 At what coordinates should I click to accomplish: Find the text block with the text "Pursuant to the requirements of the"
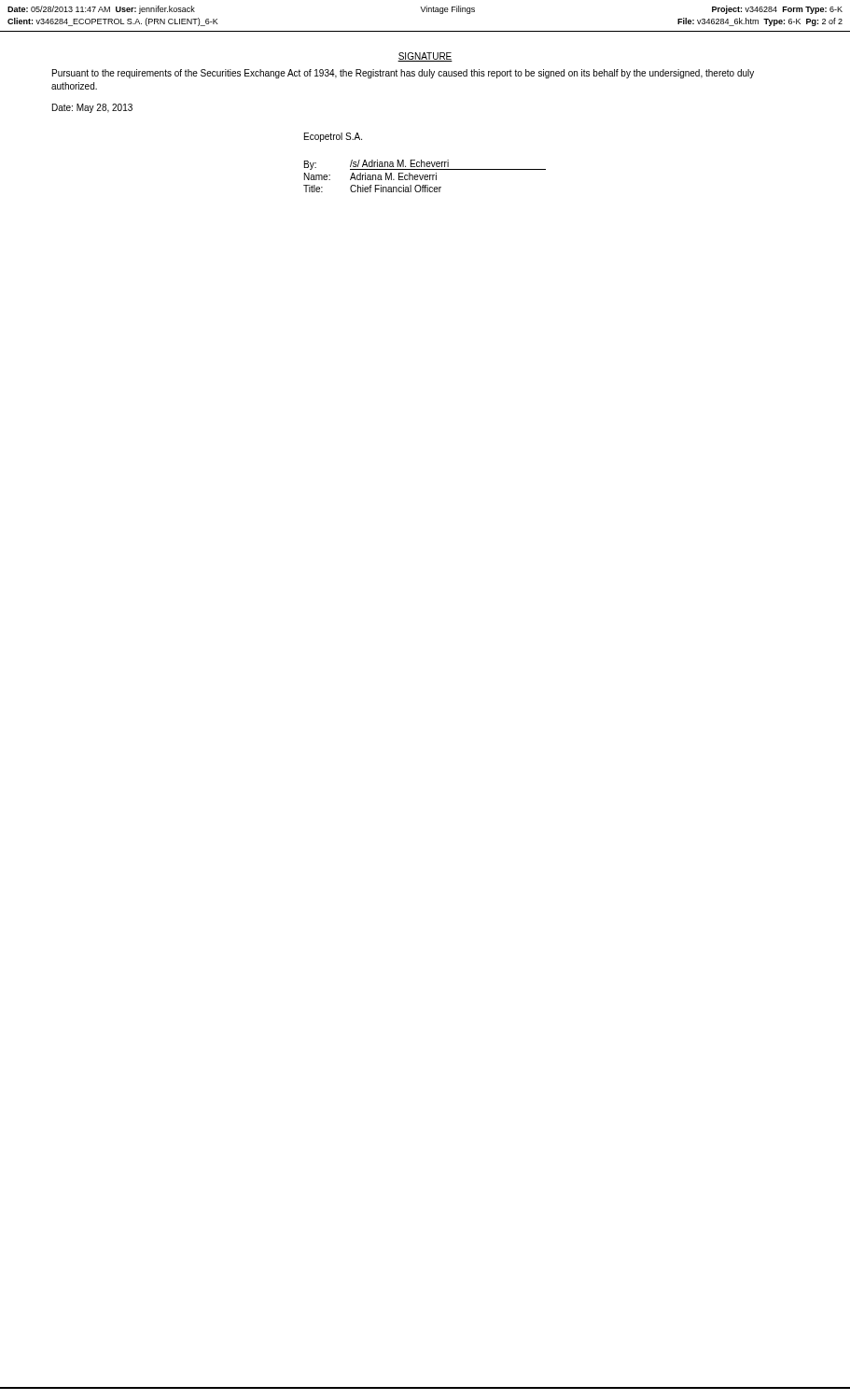click(x=403, y=80)
